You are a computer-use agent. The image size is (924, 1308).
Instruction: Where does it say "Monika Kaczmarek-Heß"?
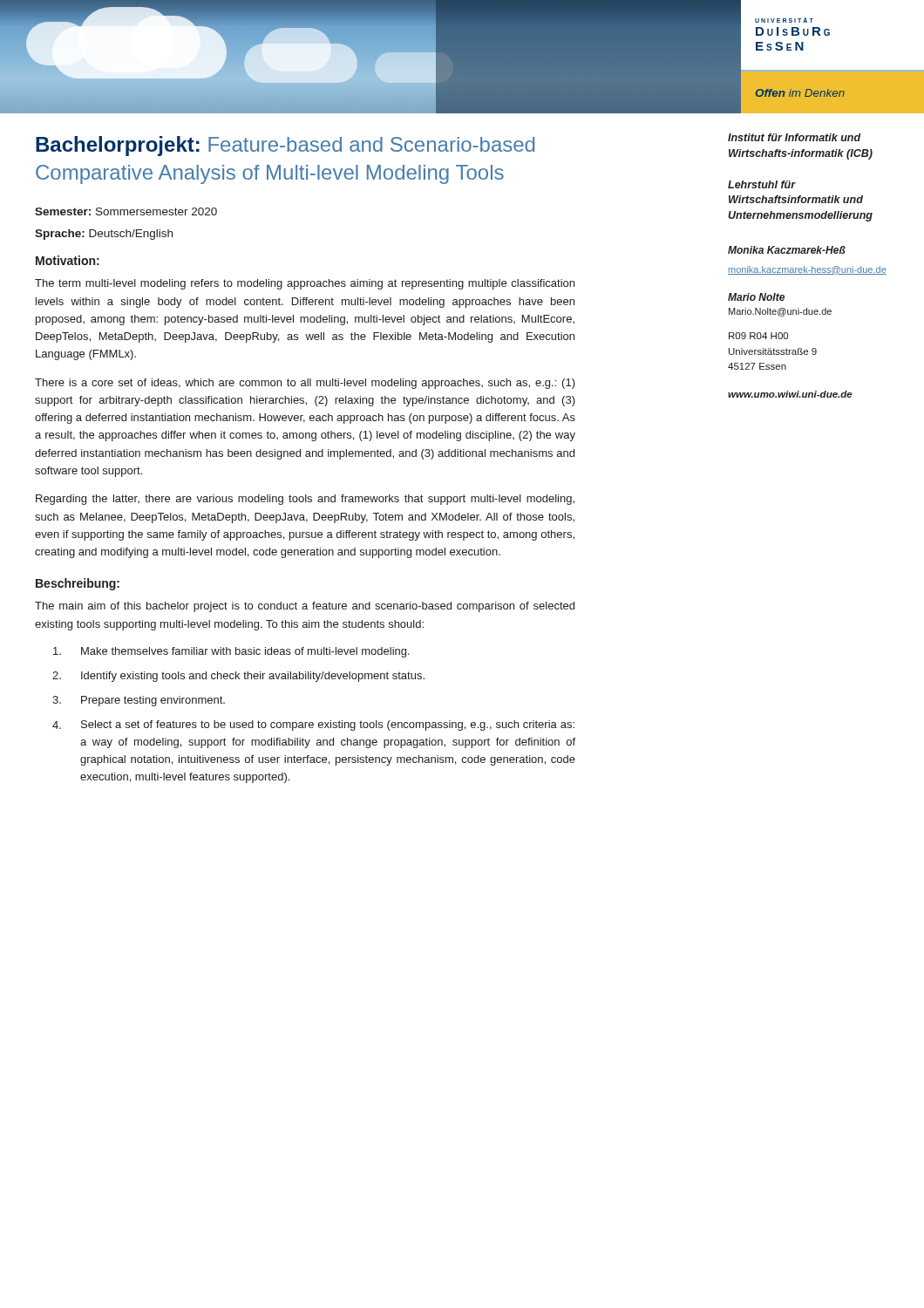(787, 250)
